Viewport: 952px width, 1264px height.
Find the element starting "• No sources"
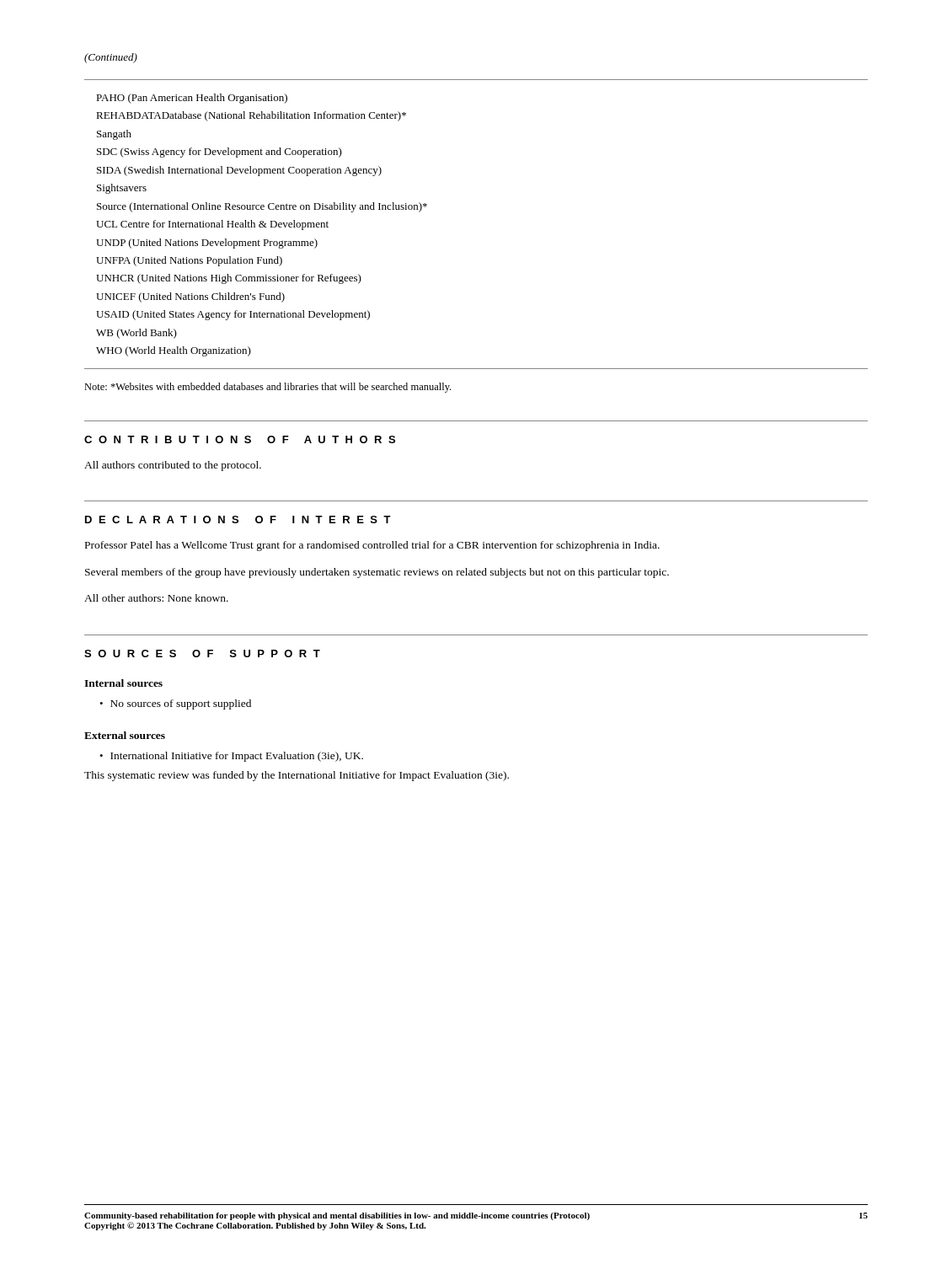(175, 704)
